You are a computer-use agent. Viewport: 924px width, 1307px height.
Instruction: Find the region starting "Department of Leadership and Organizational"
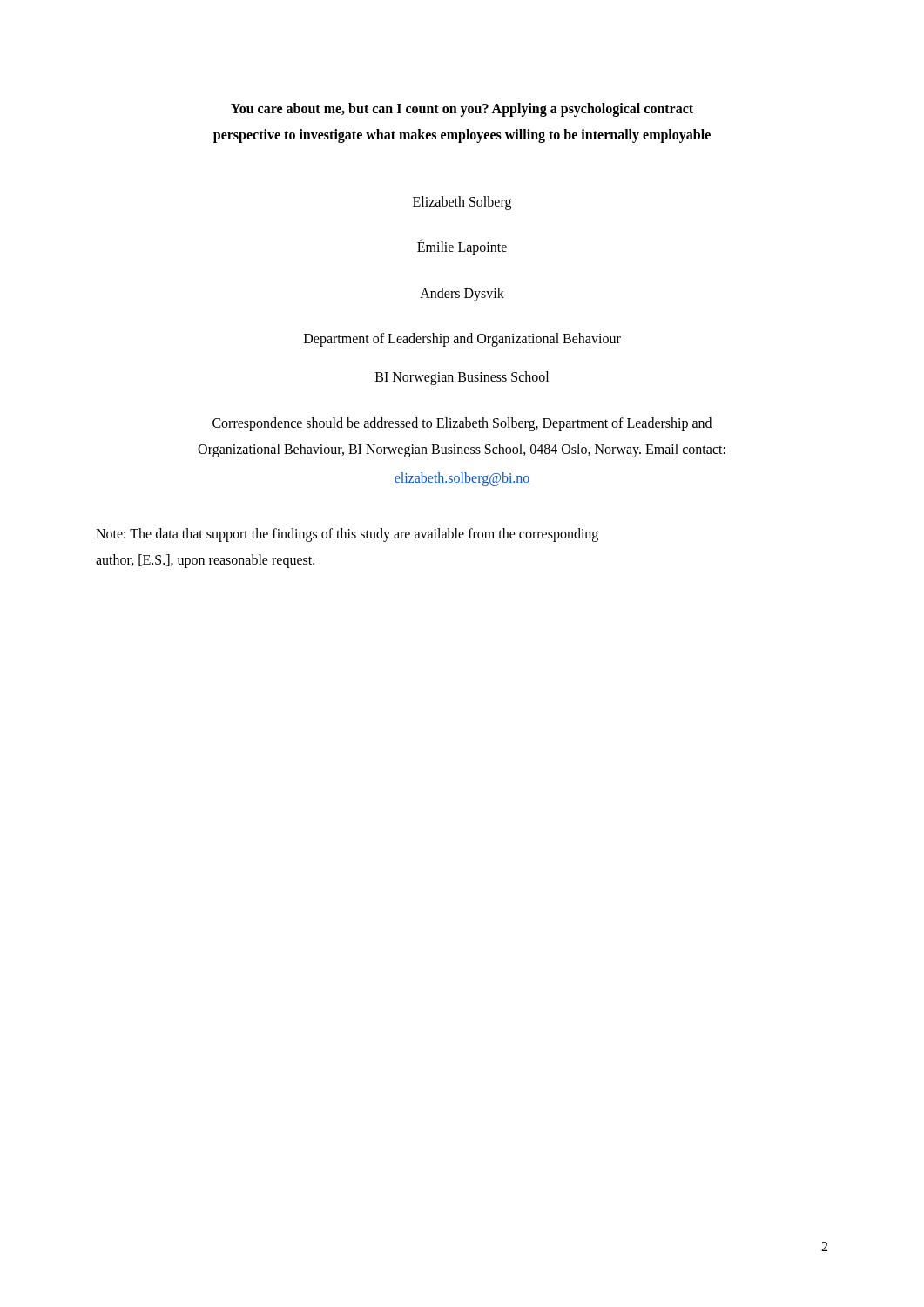point(462,339)
